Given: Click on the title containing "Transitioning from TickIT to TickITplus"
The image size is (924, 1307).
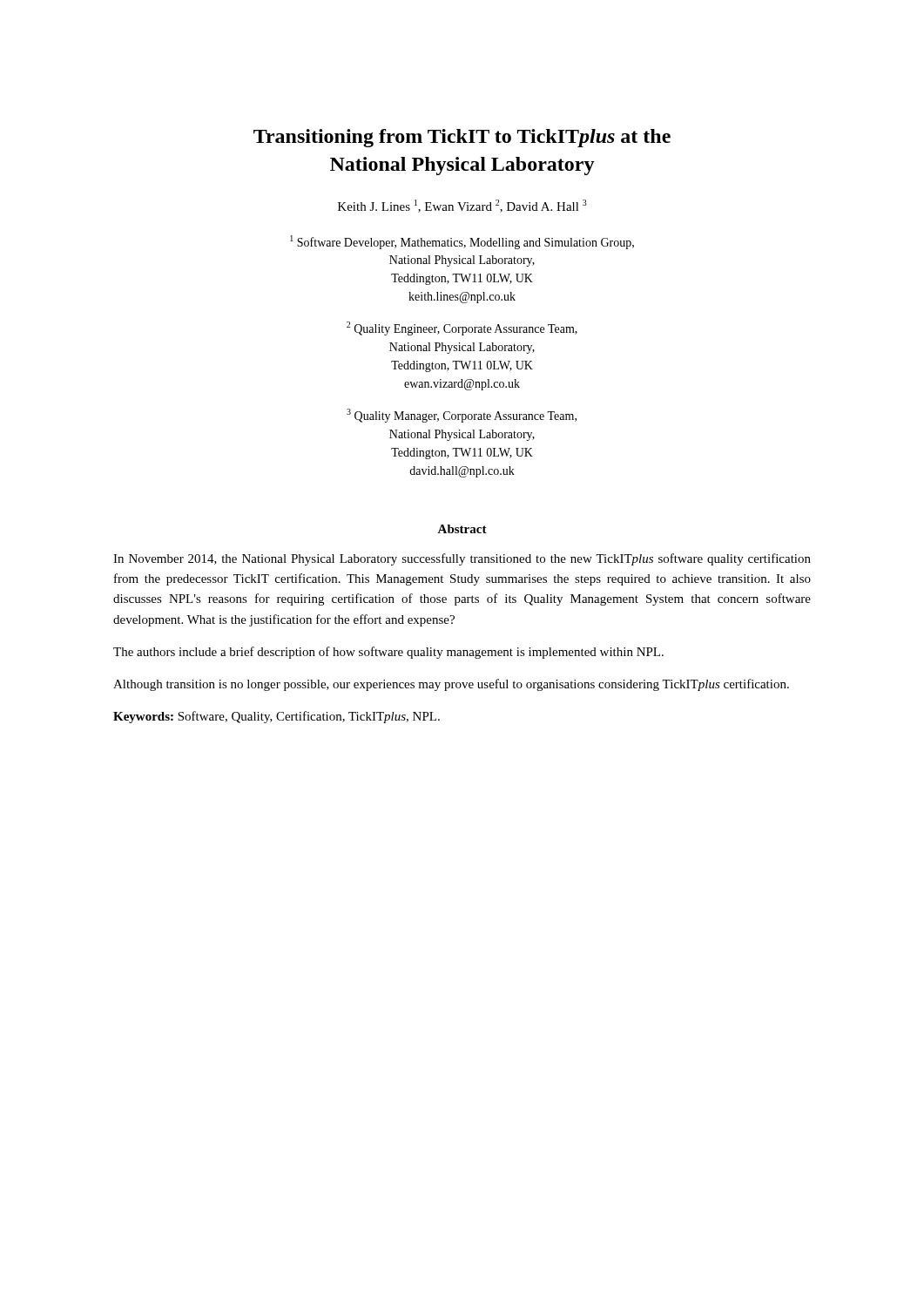Looking at the screenshot, I should tap(462, 150).
